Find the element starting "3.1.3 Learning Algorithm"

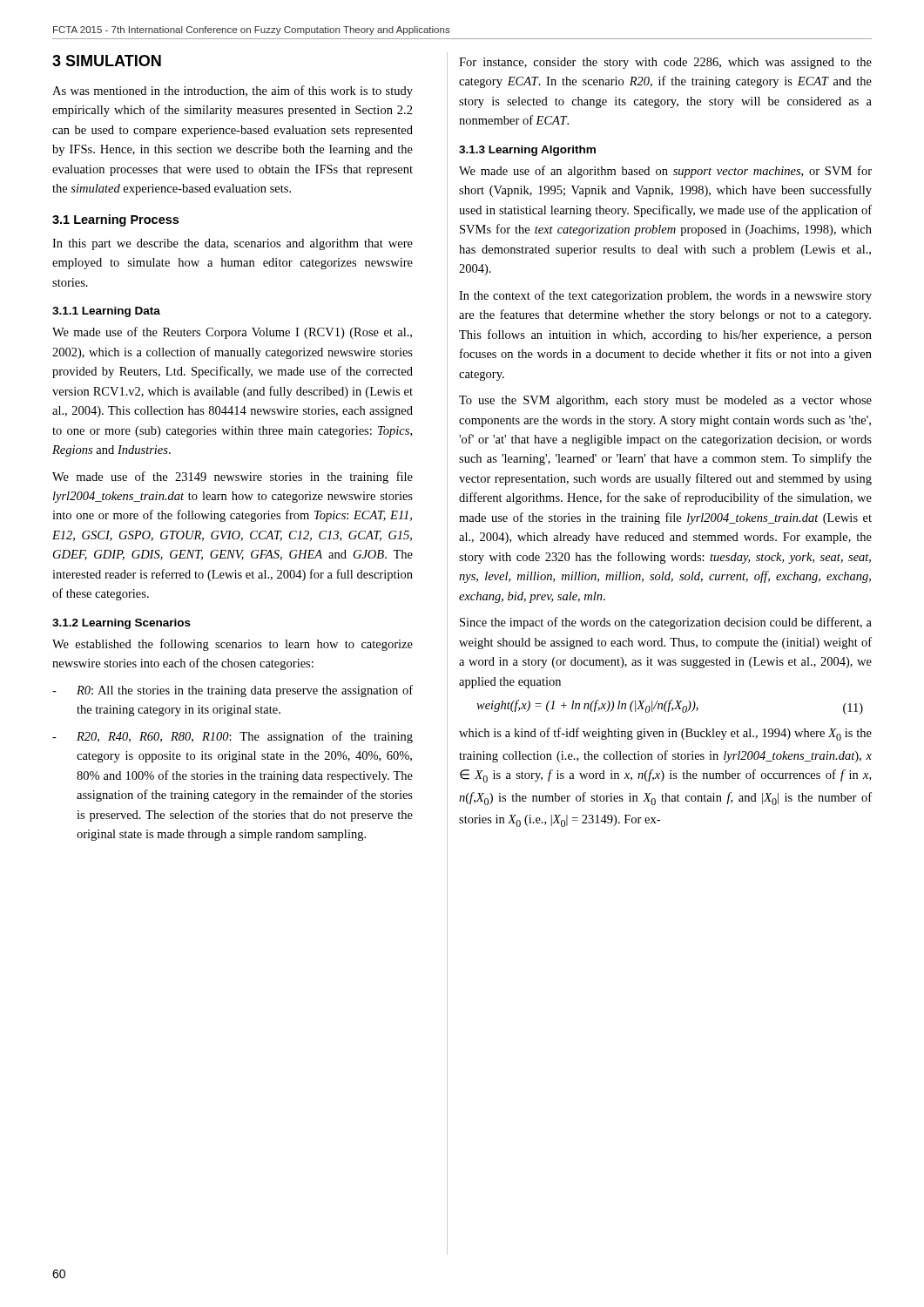click(x=528, y=149)
